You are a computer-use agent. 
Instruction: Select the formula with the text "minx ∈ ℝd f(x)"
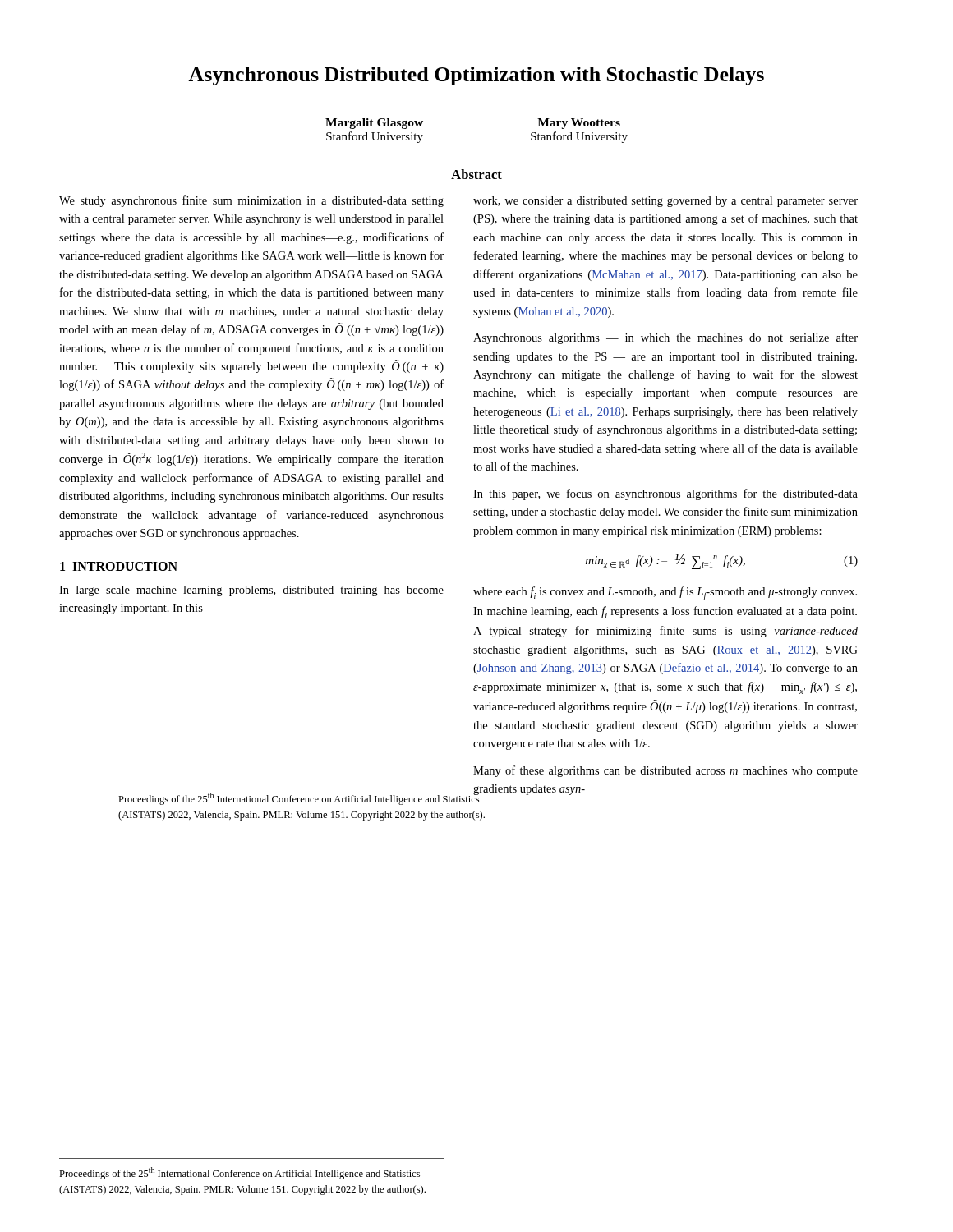point(721,561)
